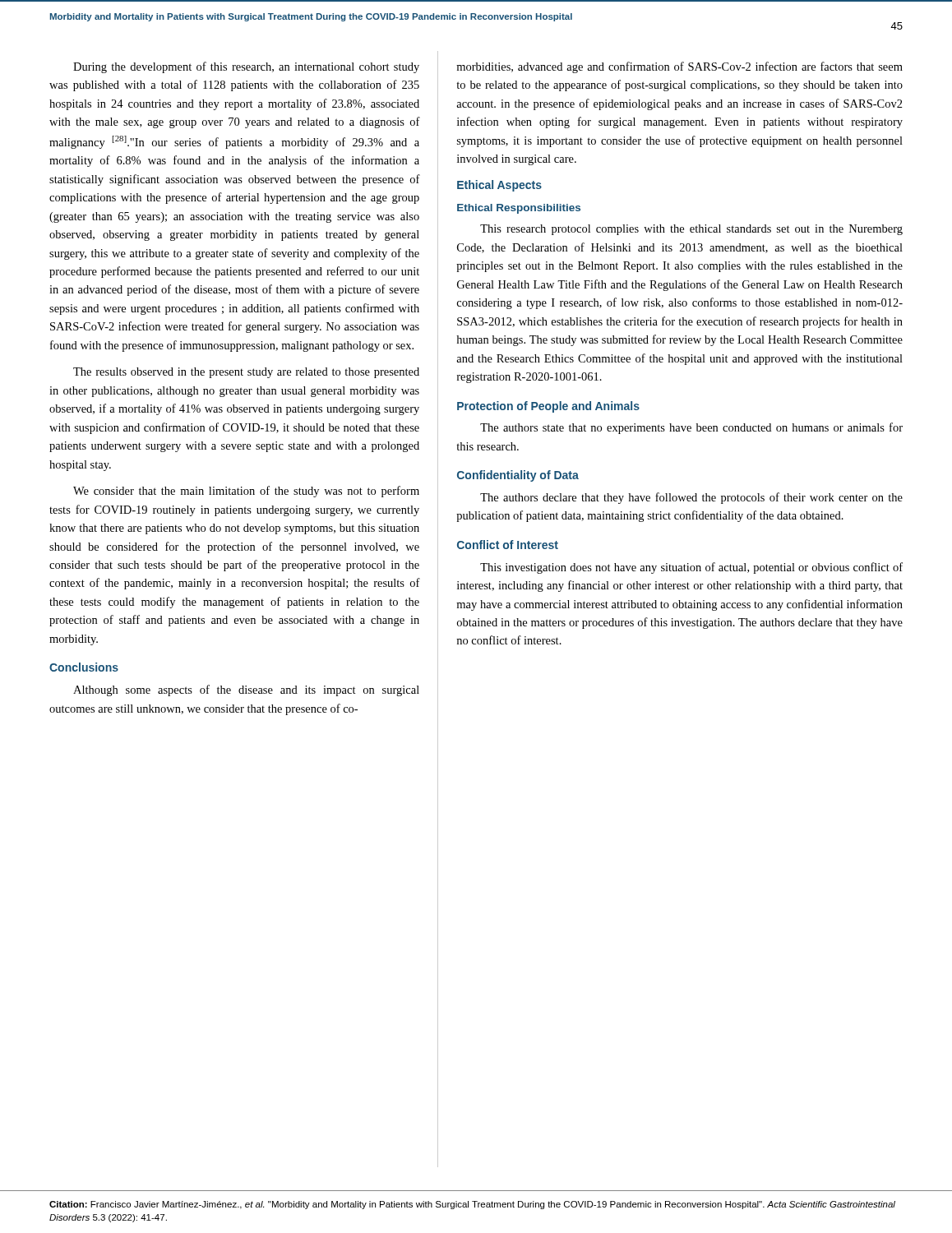Click on the section header with the text "Ethical Aspects"
952x1233 pixels.
click(x=499, y=186)
